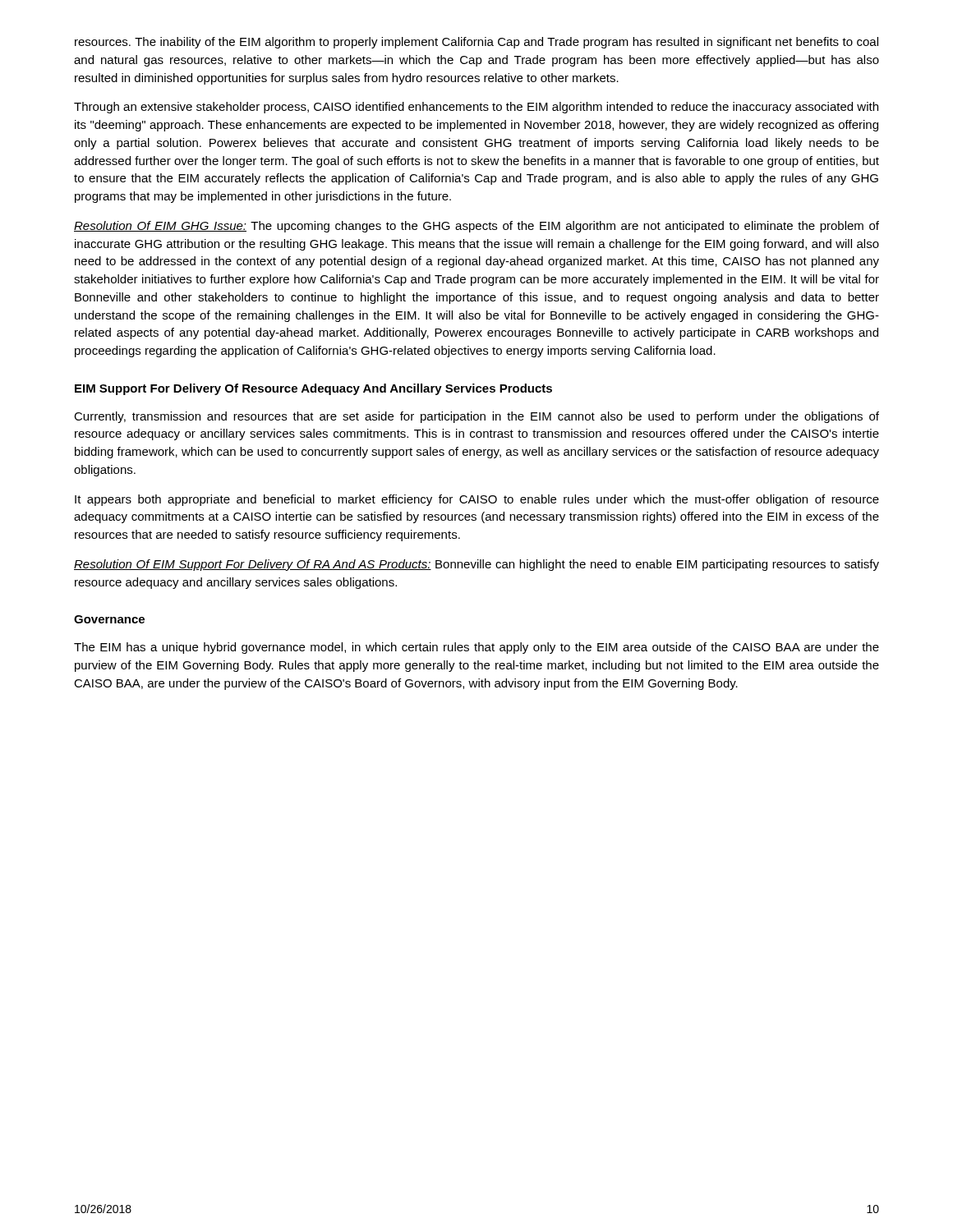Select the text block that says "resources. The inability of"
This screenshot has width=953, height=1232.
(476, 59)
